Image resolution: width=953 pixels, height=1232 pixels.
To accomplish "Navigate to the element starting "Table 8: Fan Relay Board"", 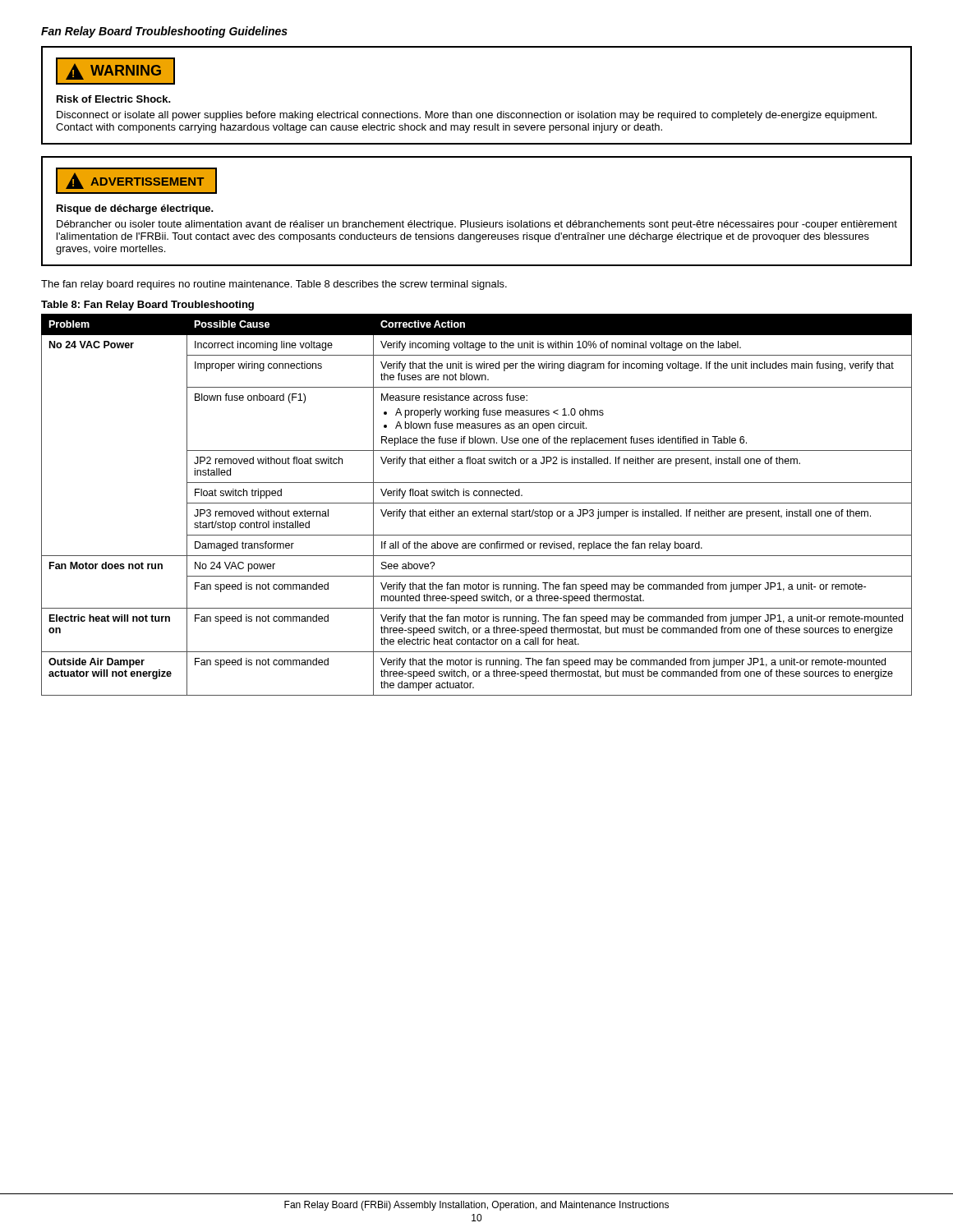I will point(148,304).
